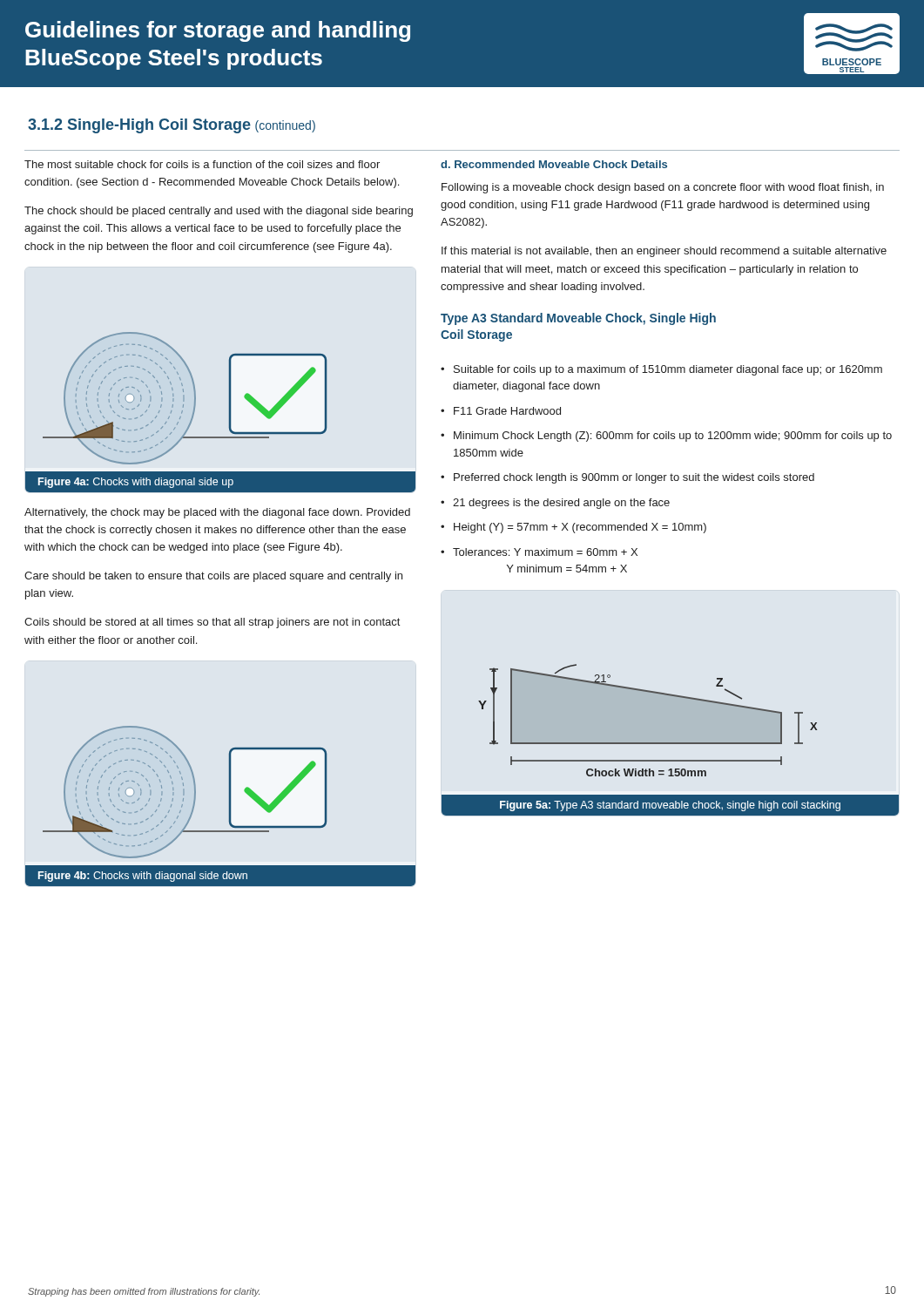Screen dimensions: 1307x924
Task: Click on the list item that reads "Tolerances: Y maximum = 60mm"
Action: (545, 560)
